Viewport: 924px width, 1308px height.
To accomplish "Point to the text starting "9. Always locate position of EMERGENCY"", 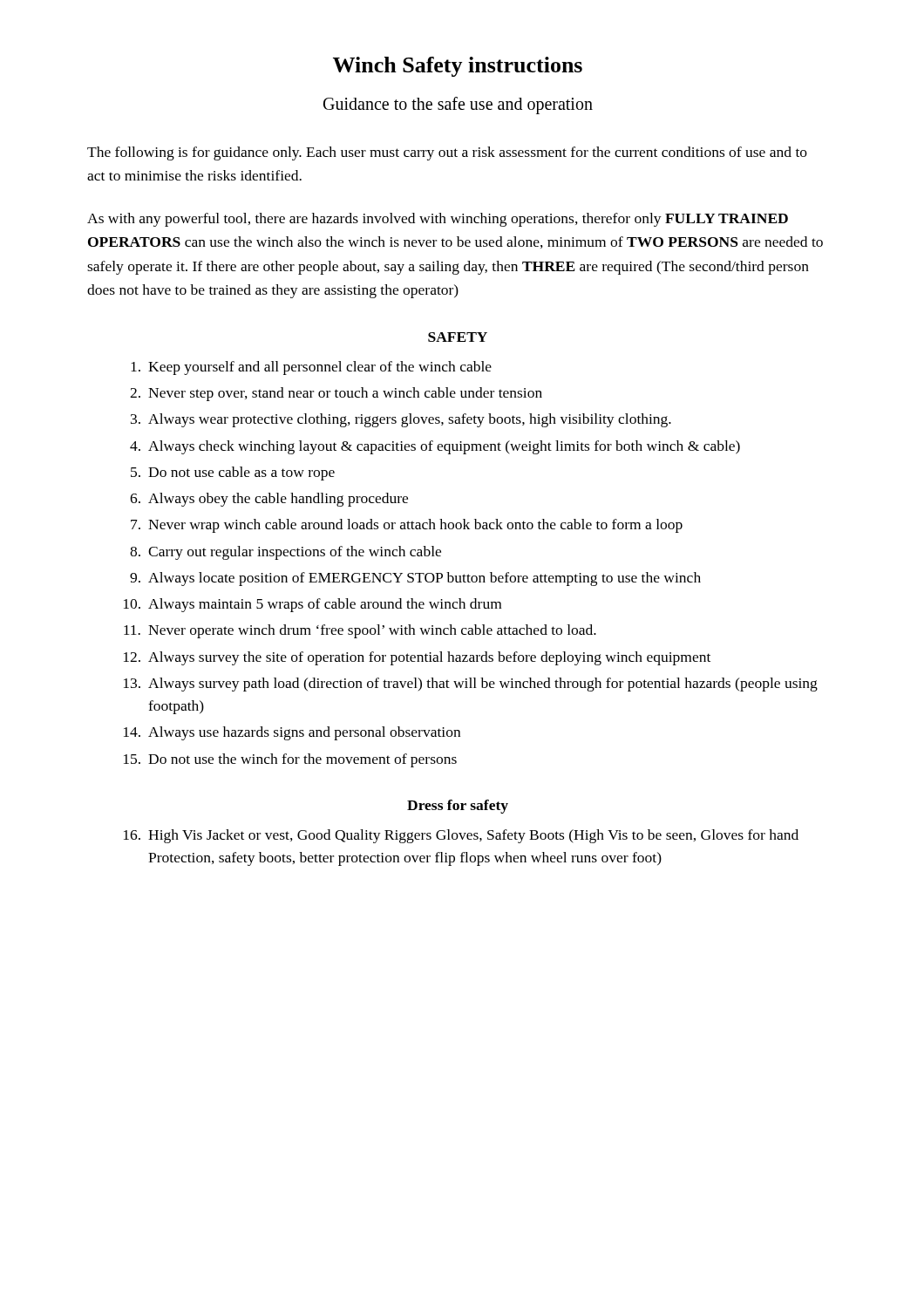I will click(x=471, y=577).
